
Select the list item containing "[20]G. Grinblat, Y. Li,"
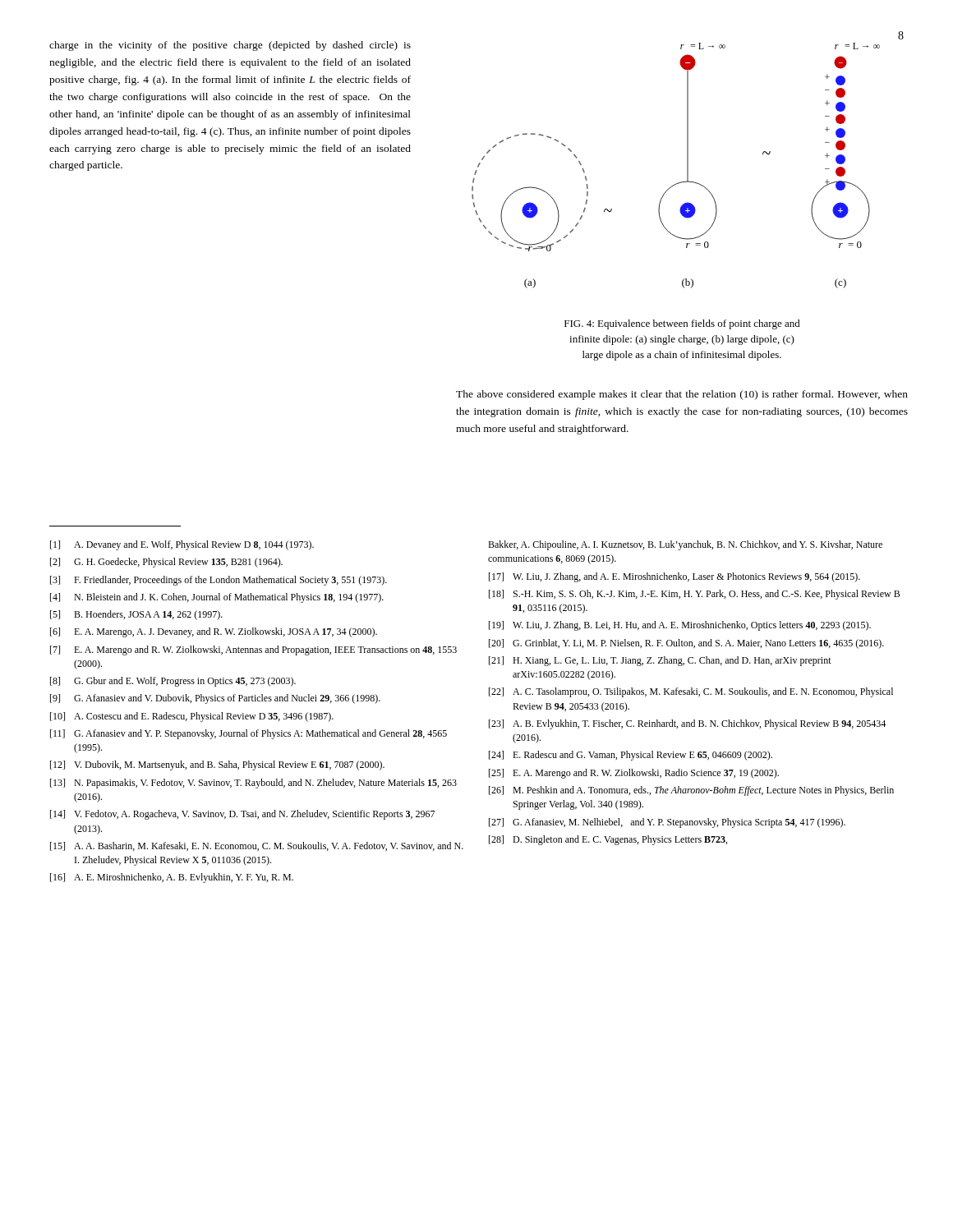(696, 643)
